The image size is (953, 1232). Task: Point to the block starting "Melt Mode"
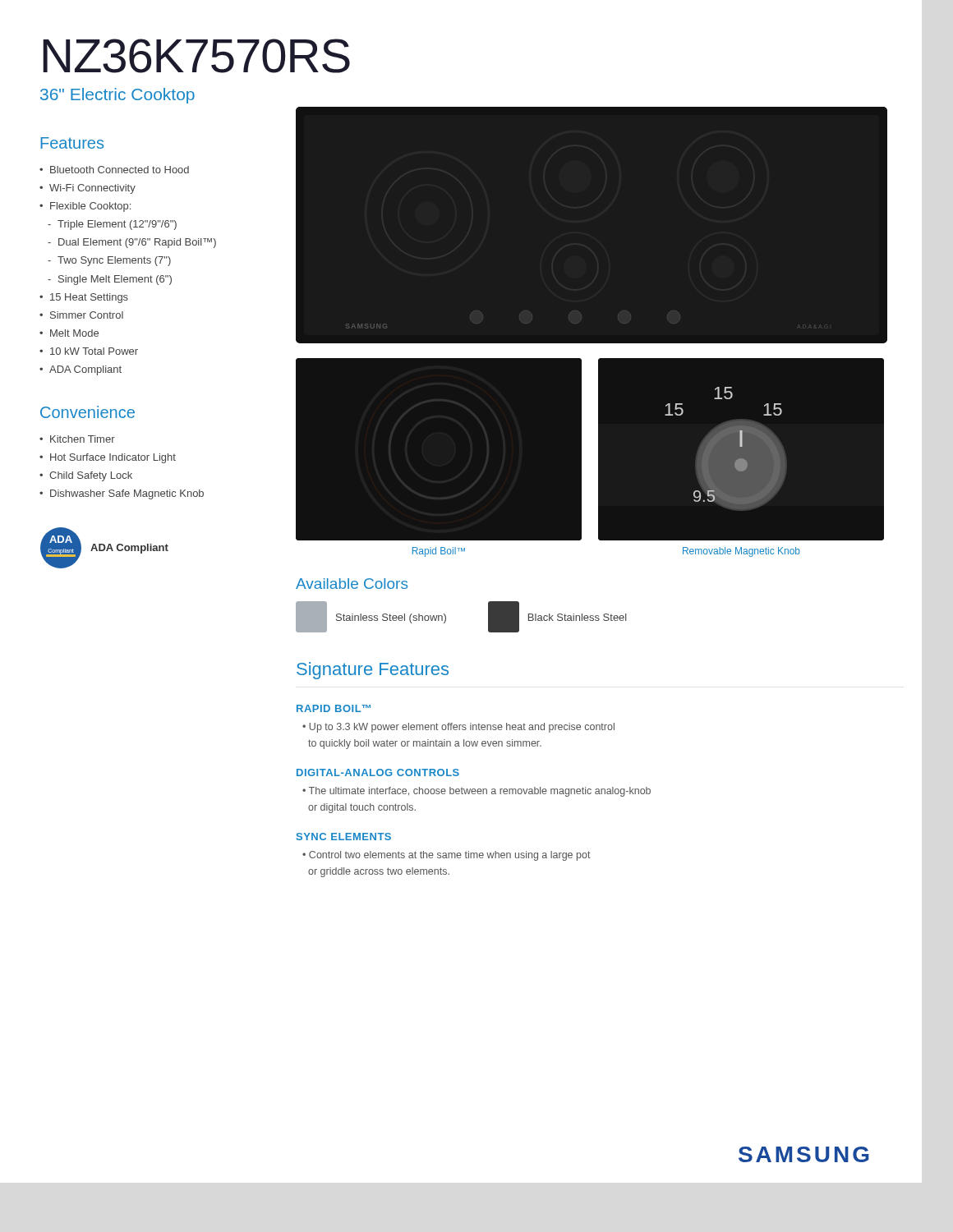(x=74, y=333)
